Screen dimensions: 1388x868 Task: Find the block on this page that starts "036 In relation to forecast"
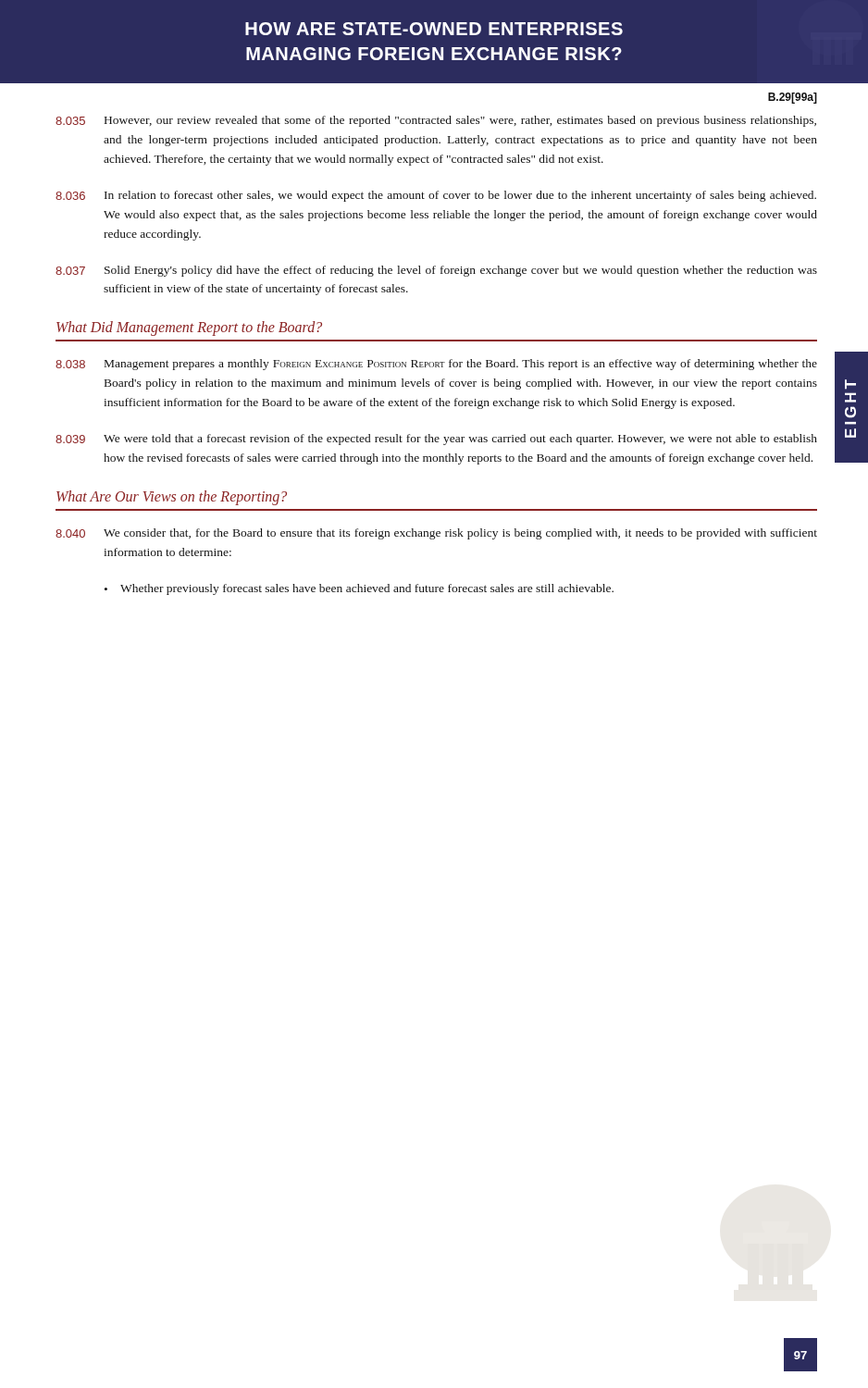tap(436, 215)
